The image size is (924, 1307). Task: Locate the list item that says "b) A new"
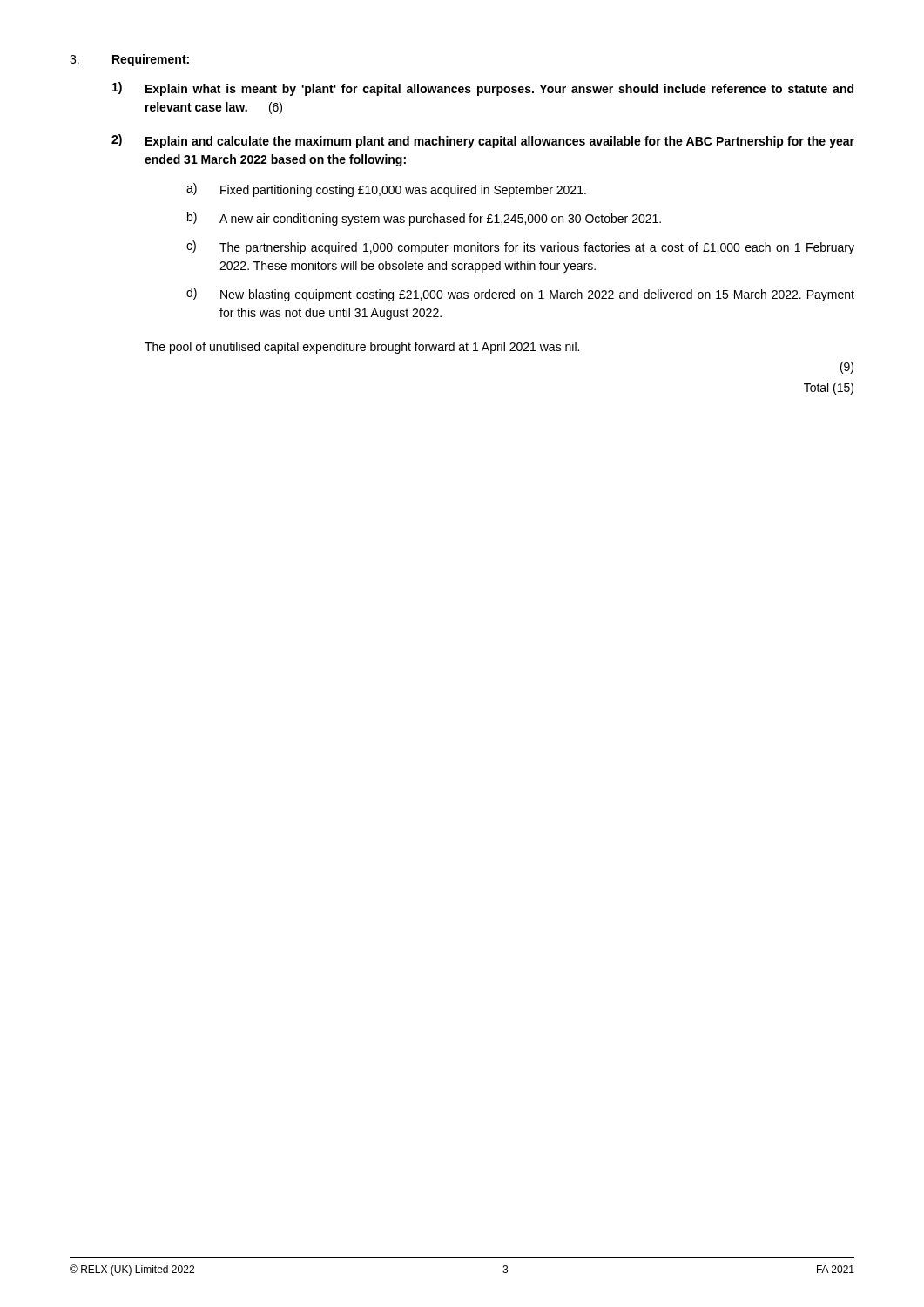(520, 219)
